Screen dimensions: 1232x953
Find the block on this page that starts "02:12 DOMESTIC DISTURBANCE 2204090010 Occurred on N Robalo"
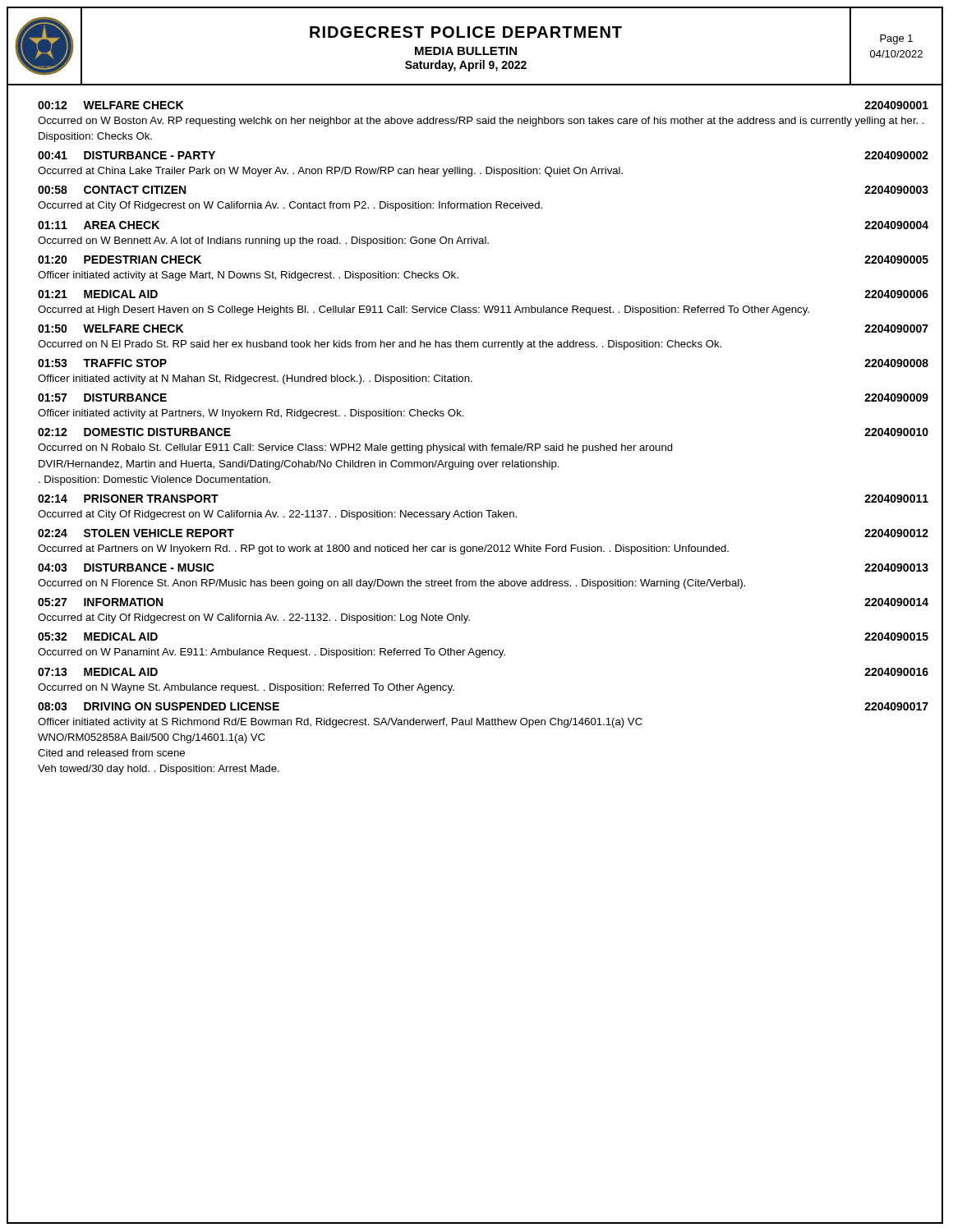pos(483,456)
